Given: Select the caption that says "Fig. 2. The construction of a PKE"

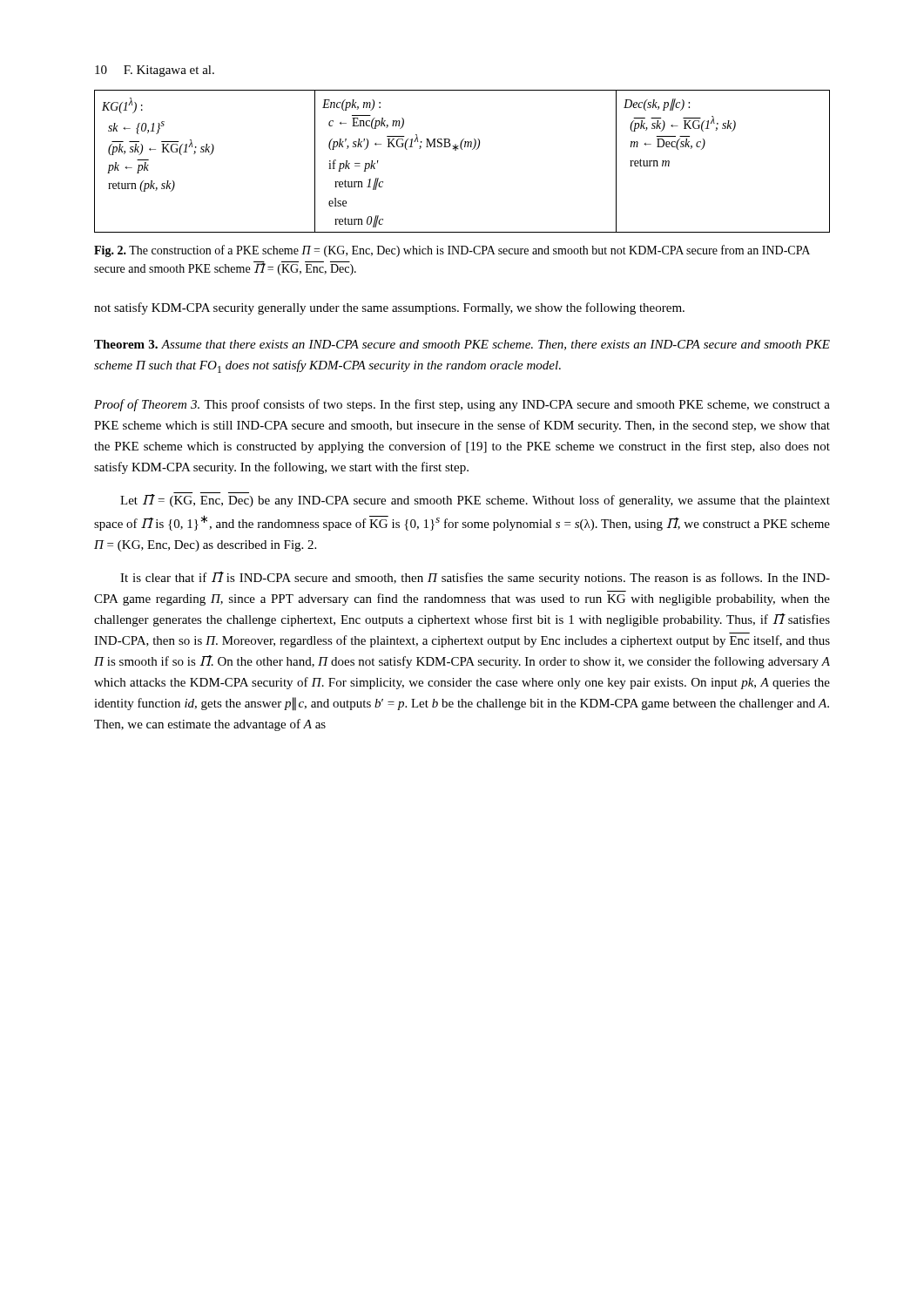Looking at the screenshot, I should pyautogui.click(x=452, y=260).
